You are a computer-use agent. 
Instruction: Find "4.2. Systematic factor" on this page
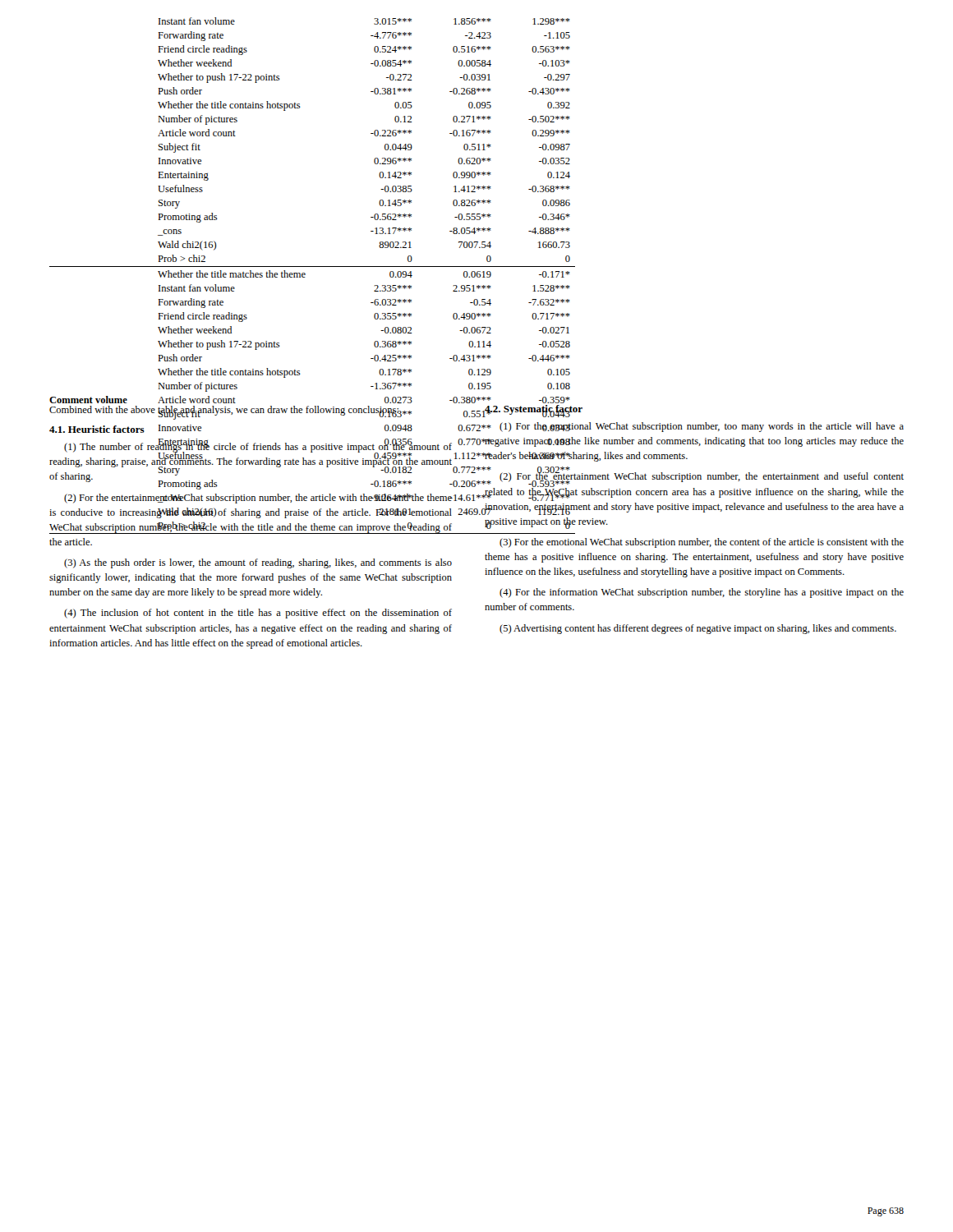click(534, 409)
